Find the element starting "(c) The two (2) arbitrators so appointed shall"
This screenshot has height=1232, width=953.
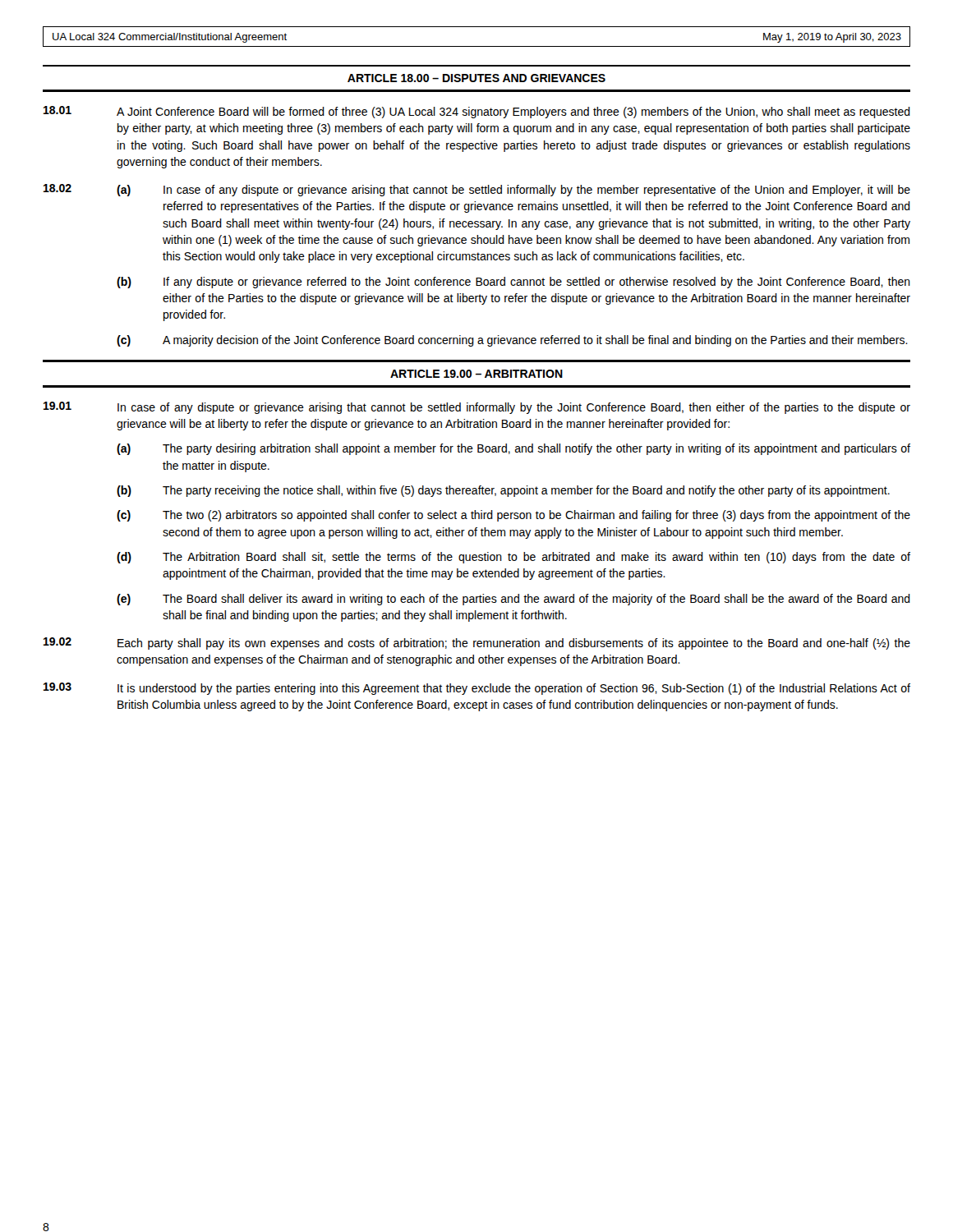click(513, 524)
